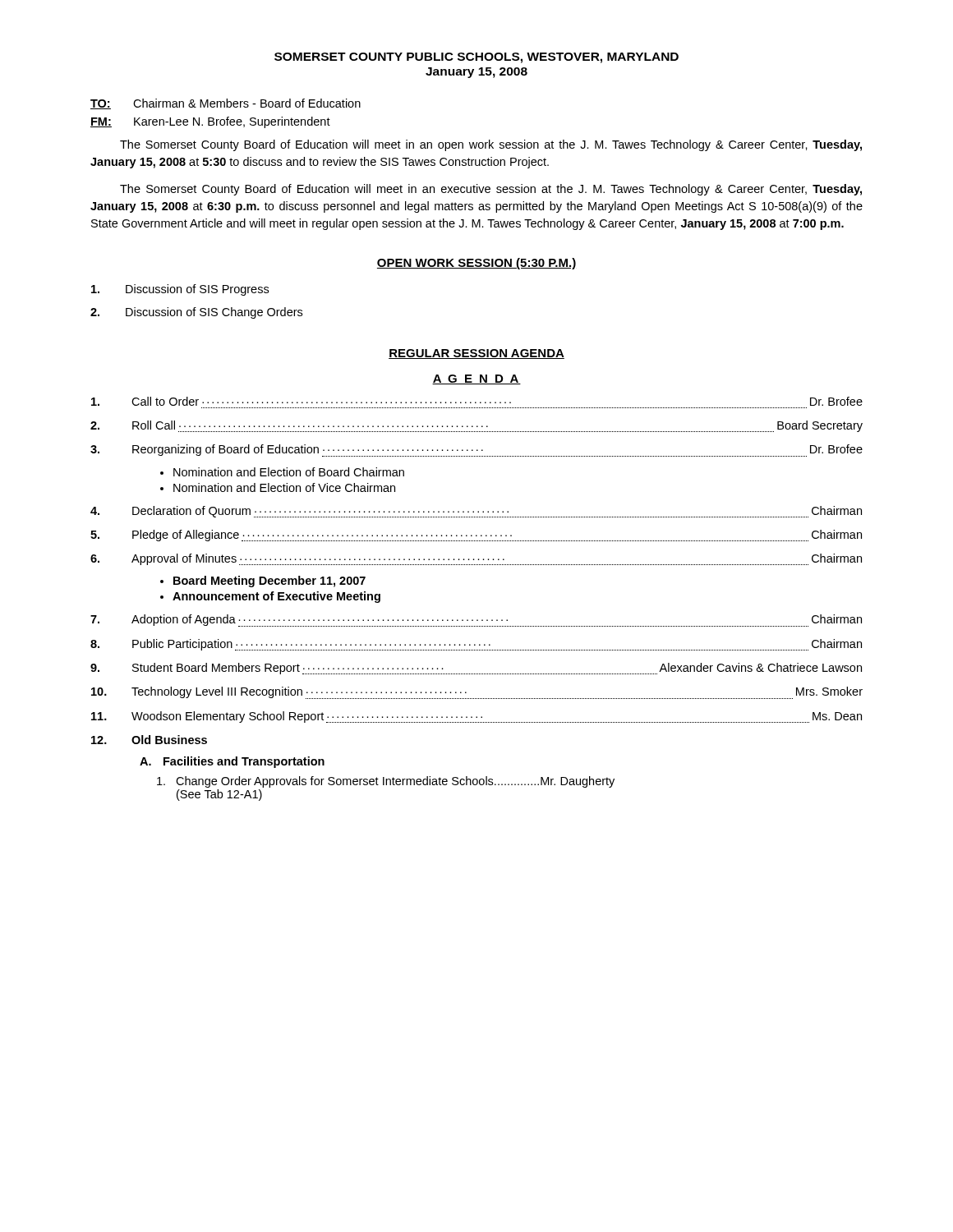Navigate to the text block starting "9. Student Board"
Screen dimensions: 1232x953
click(476, 668)
